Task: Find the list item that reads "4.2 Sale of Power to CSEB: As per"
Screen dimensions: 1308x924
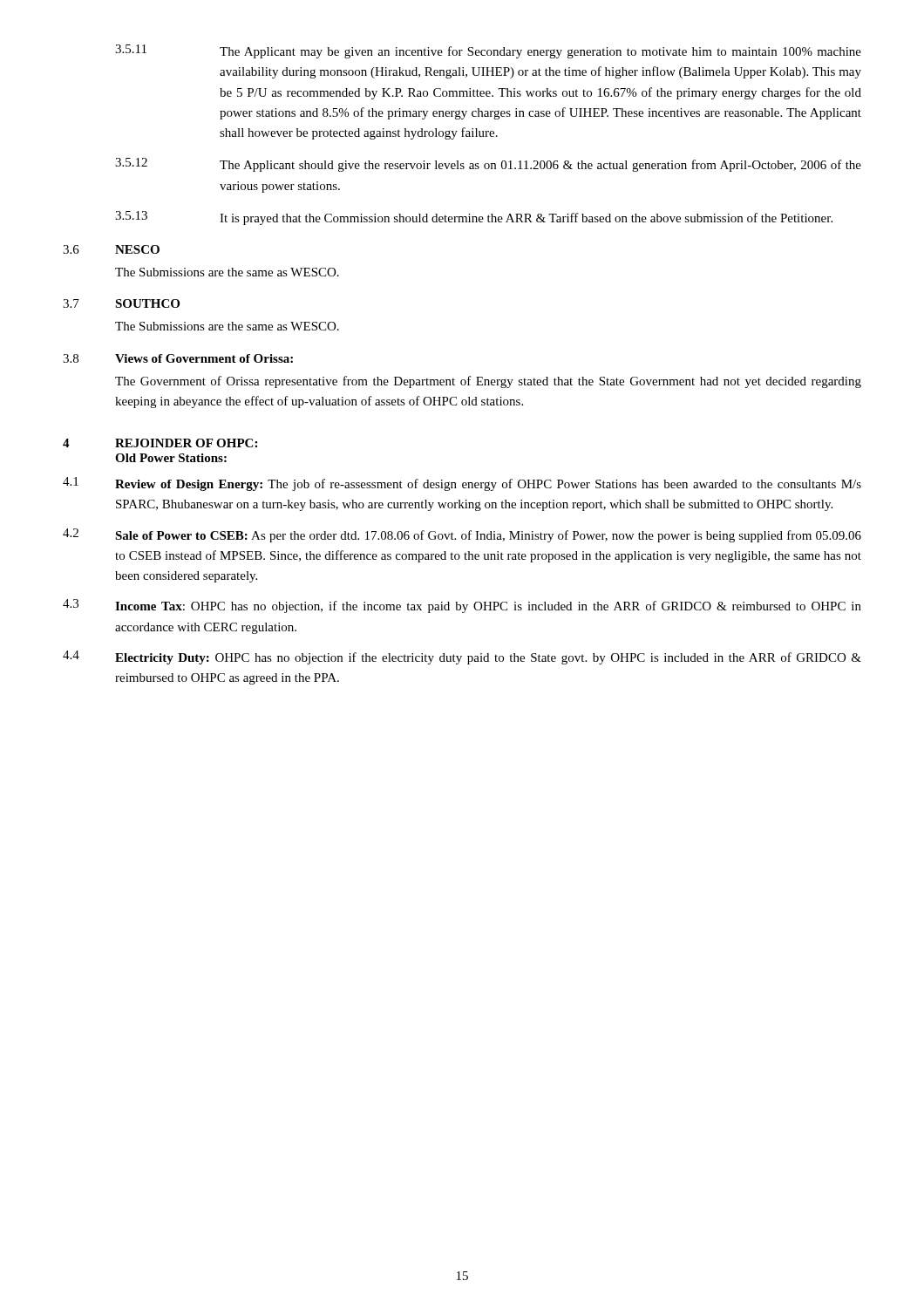Action: (462, 556)
